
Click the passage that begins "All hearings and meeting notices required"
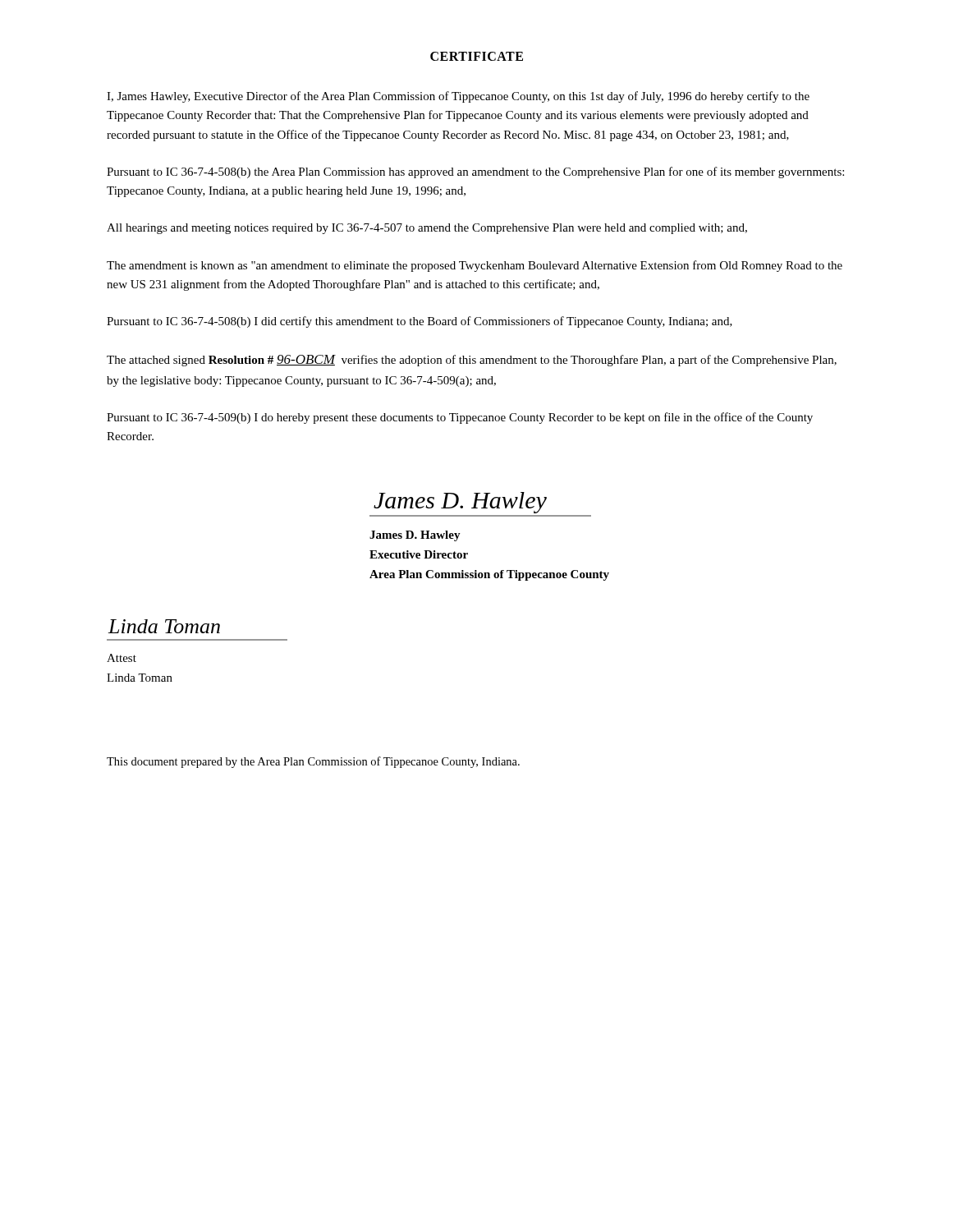click(427, 228)
